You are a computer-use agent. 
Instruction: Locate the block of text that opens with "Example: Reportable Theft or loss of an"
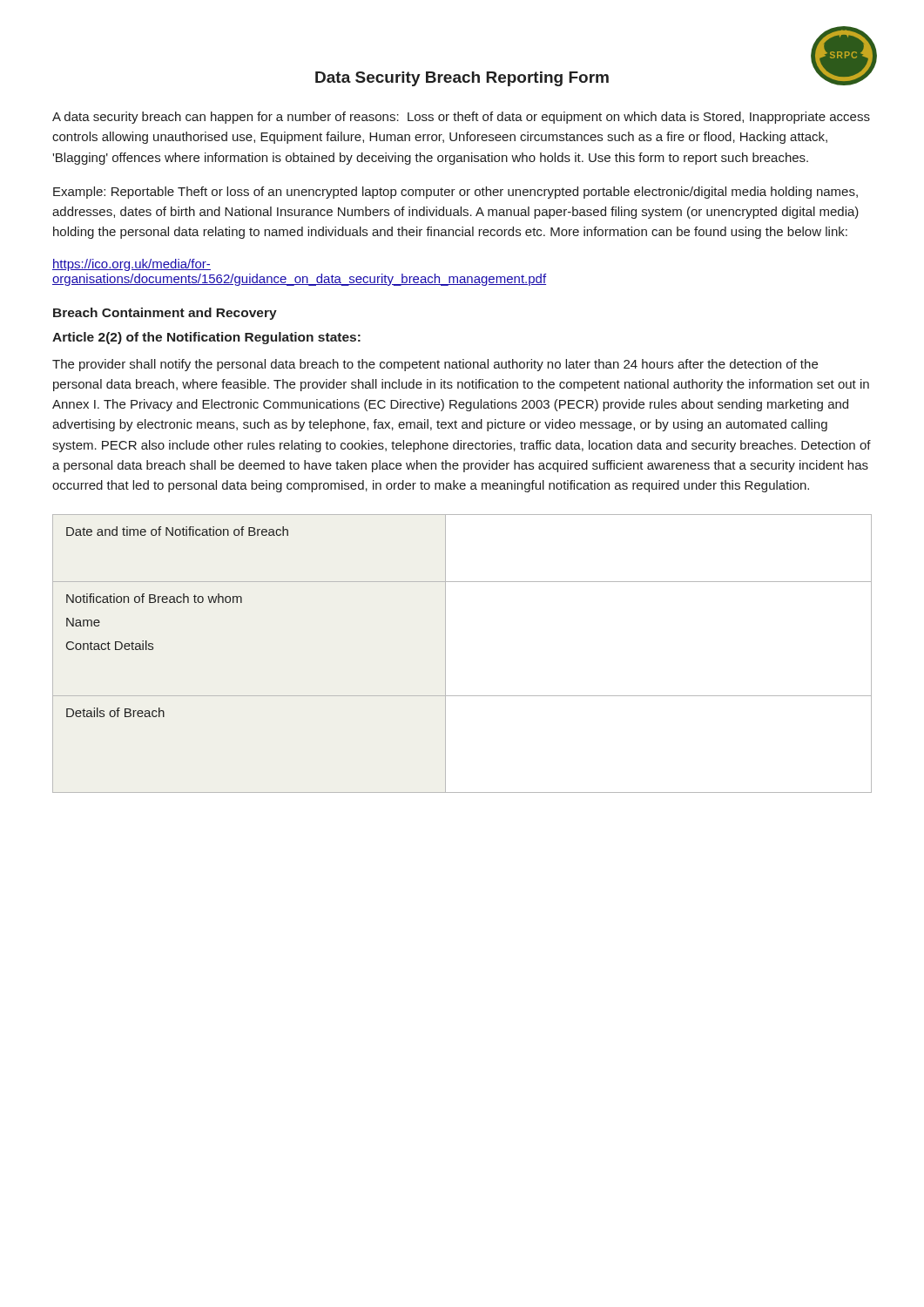[456, 211]
